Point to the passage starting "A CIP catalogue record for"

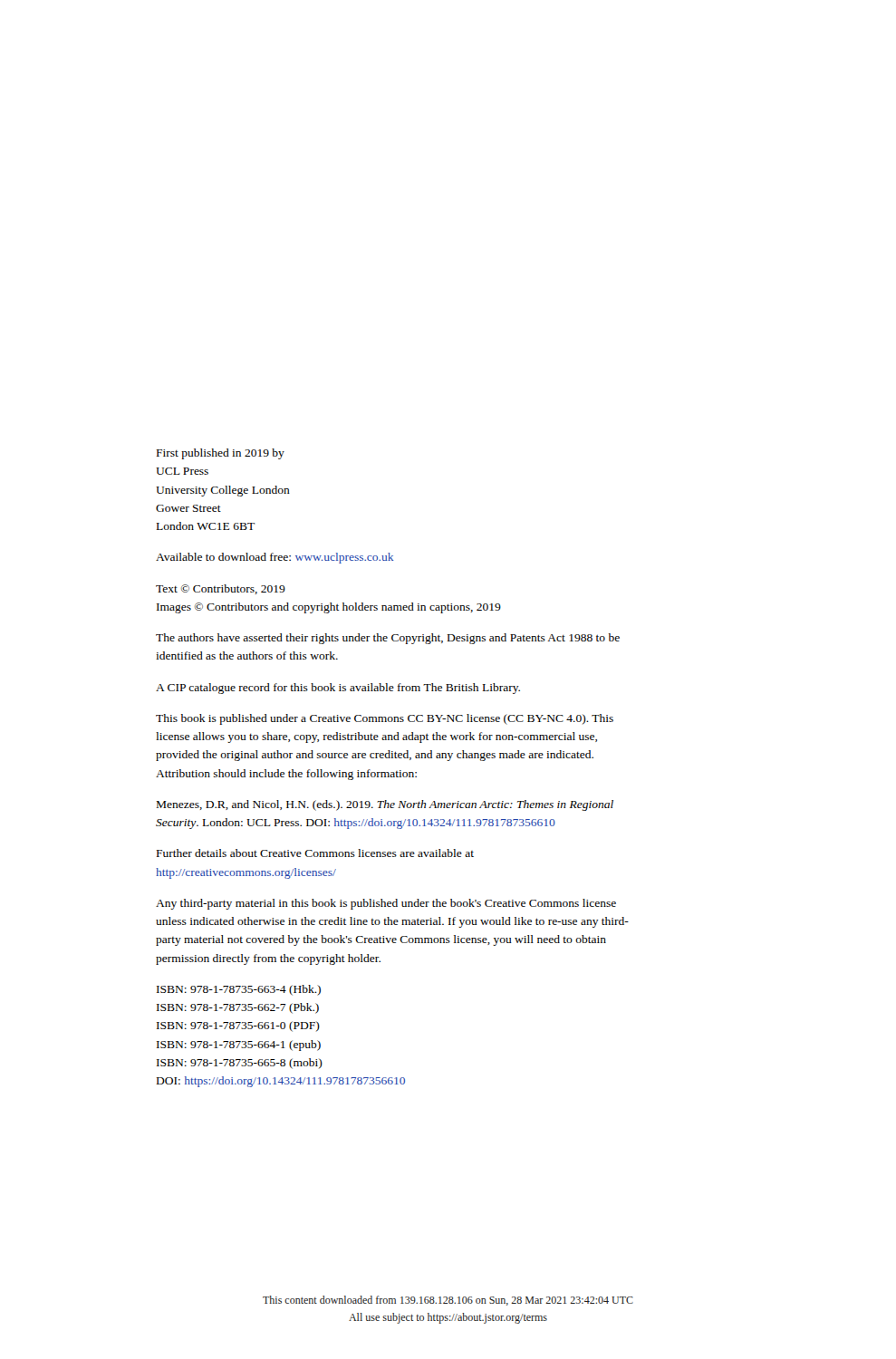396,687
